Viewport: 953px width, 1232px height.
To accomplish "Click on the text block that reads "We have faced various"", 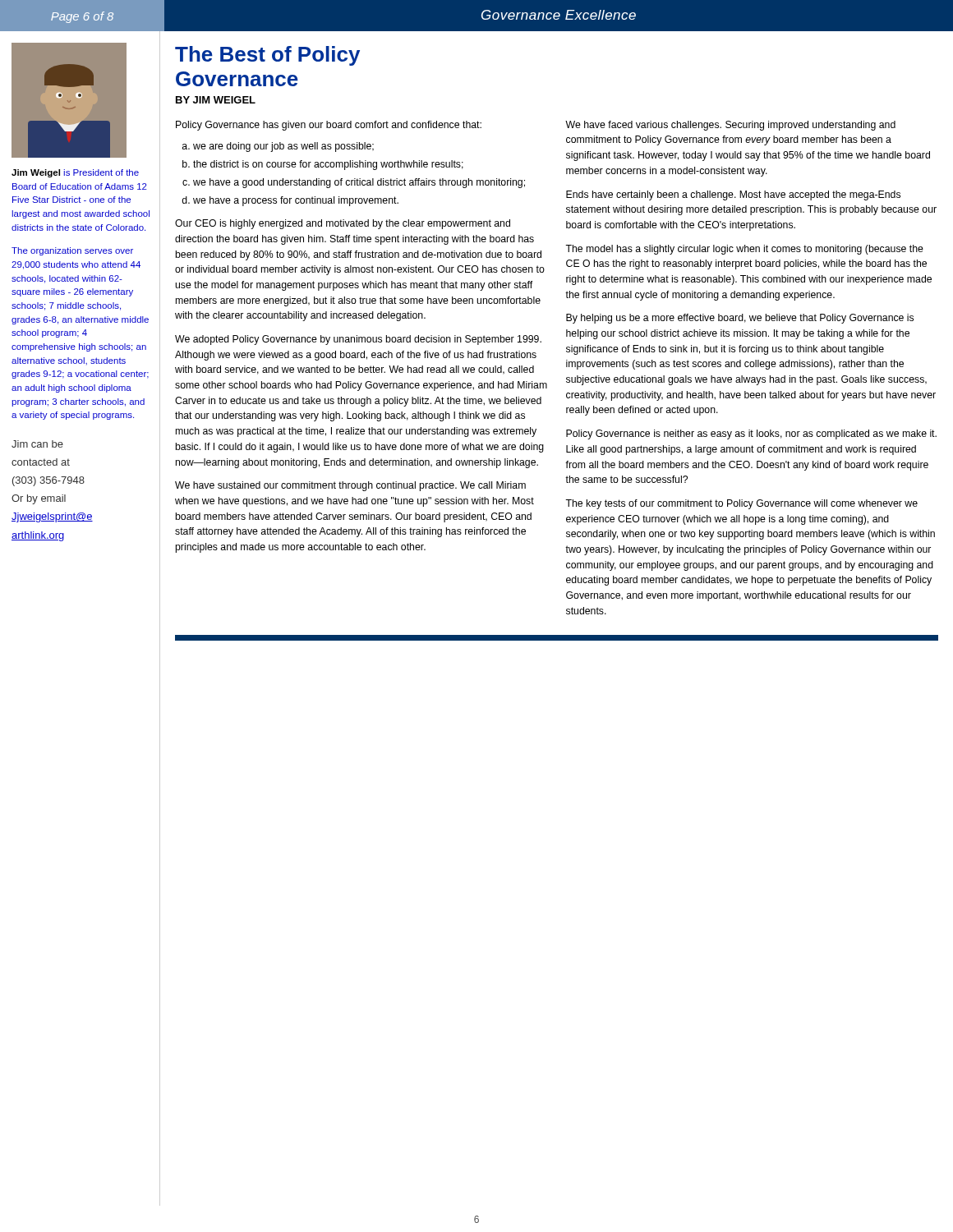I will [748, 148].
